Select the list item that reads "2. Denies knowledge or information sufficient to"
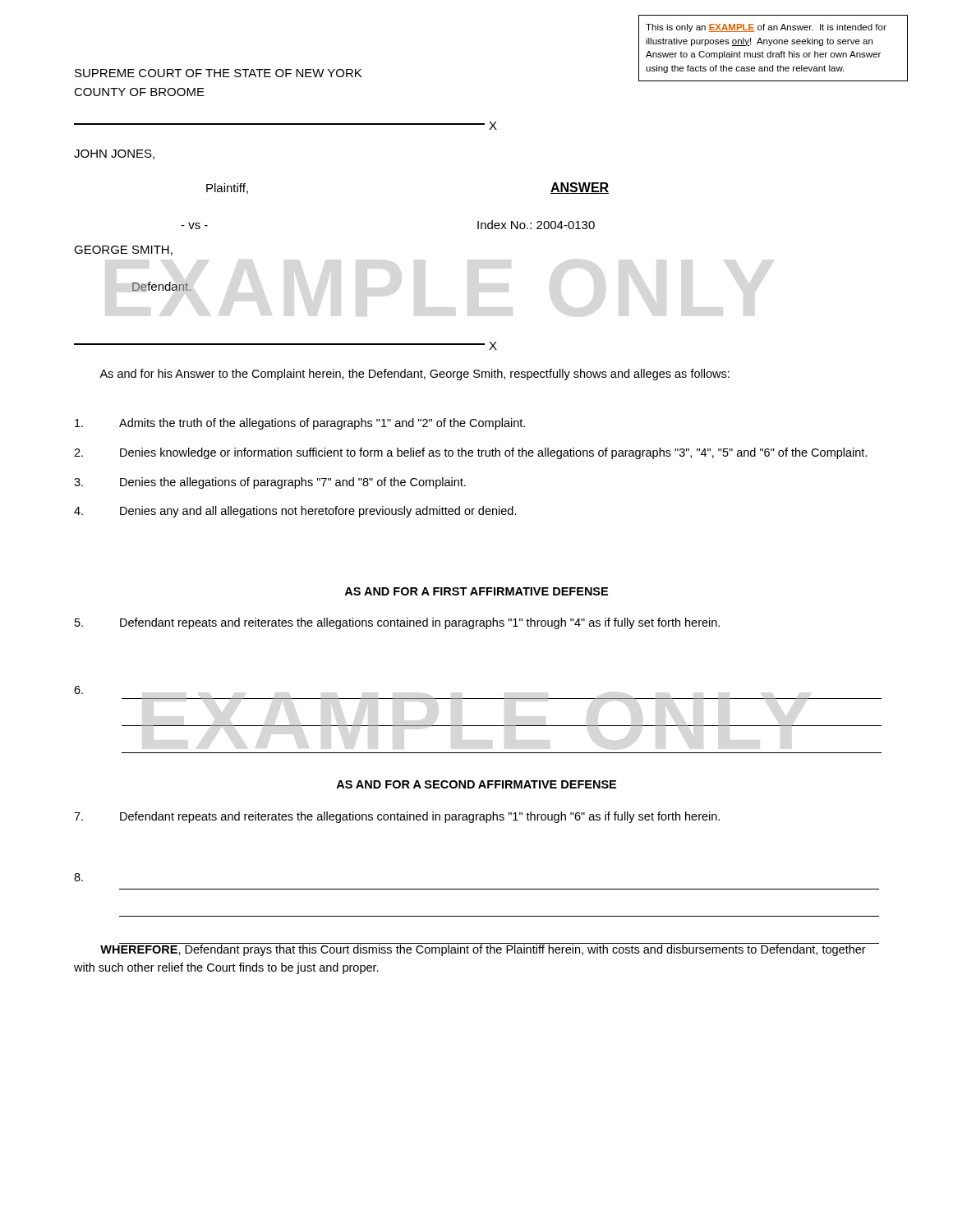Screen dimensions: 1232x953 [x=476, y=453]
